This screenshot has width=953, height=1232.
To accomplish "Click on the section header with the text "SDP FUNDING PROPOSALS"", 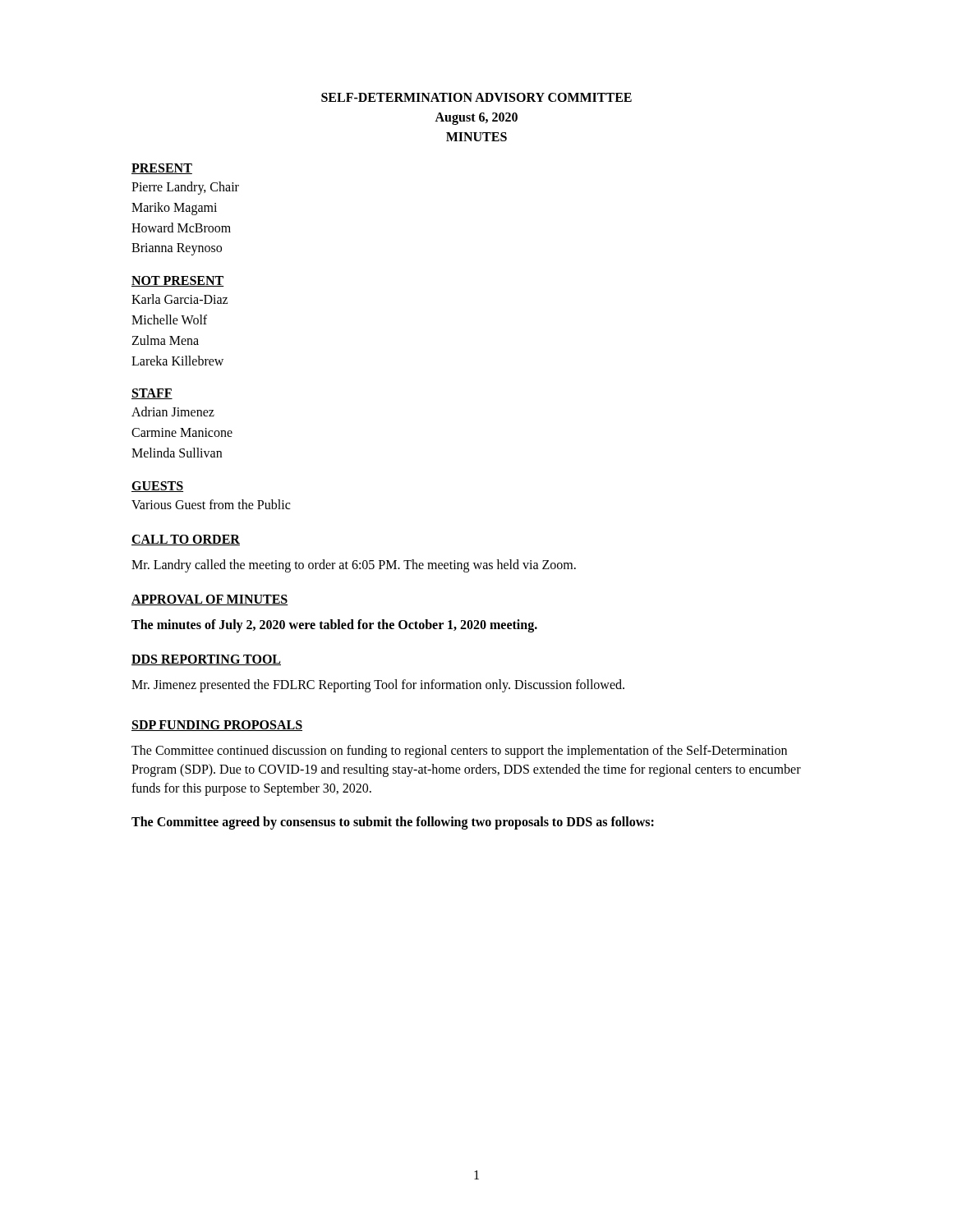I will (x=217, y=724).
